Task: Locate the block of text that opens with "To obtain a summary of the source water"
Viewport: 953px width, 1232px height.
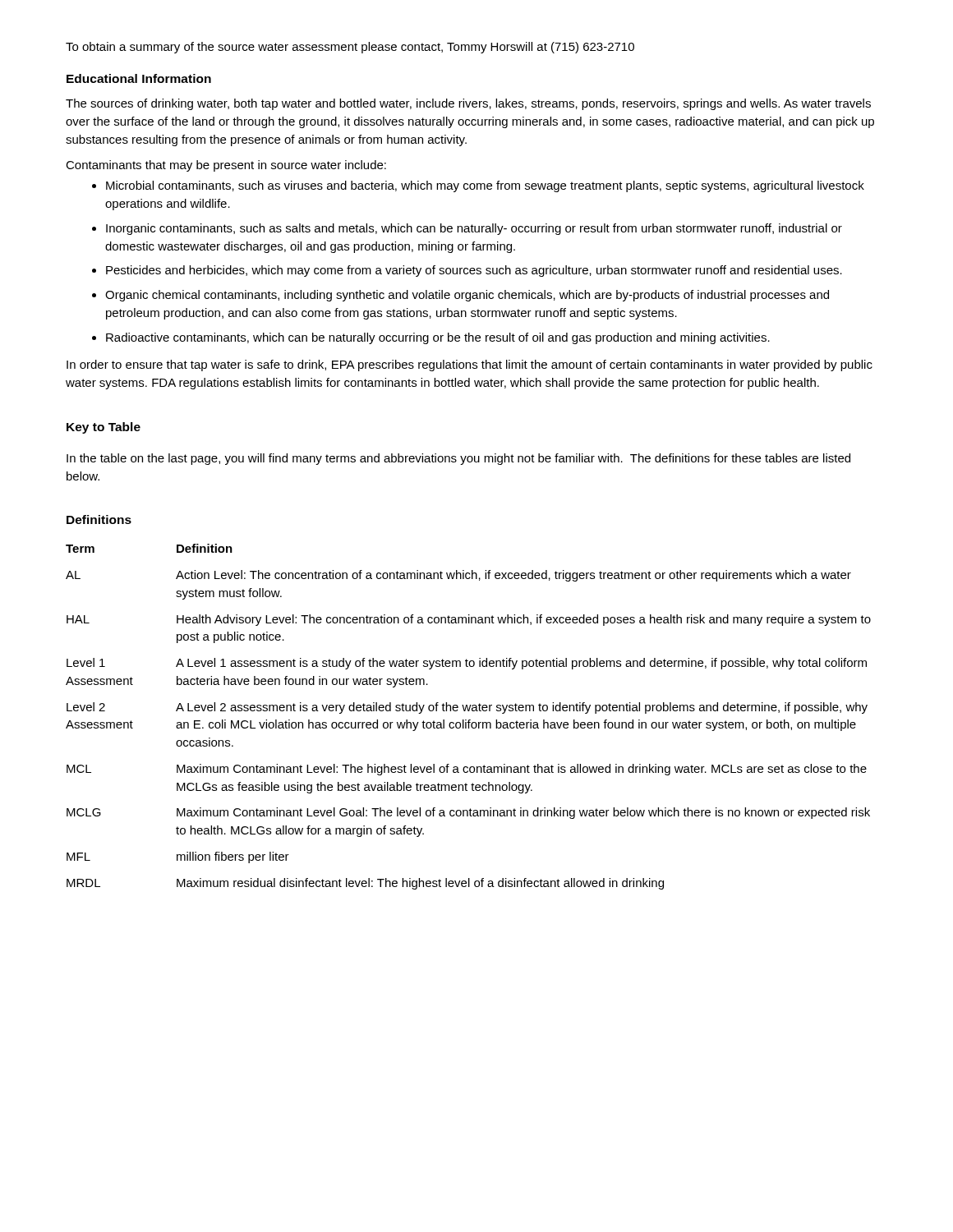Action: pos(350,46)
